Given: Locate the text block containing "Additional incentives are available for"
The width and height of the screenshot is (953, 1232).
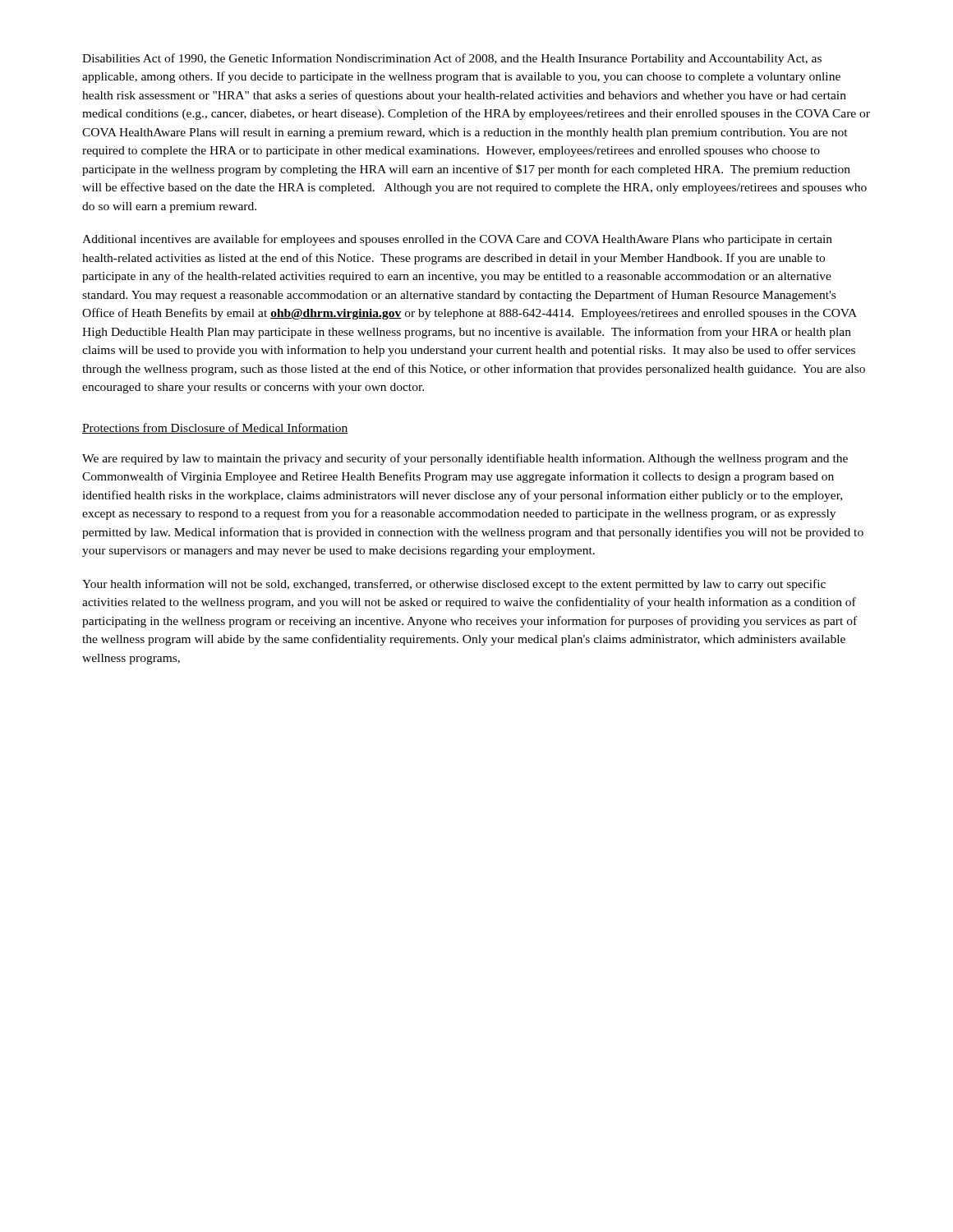Looking at the screenshot, I should coord(474,313).
